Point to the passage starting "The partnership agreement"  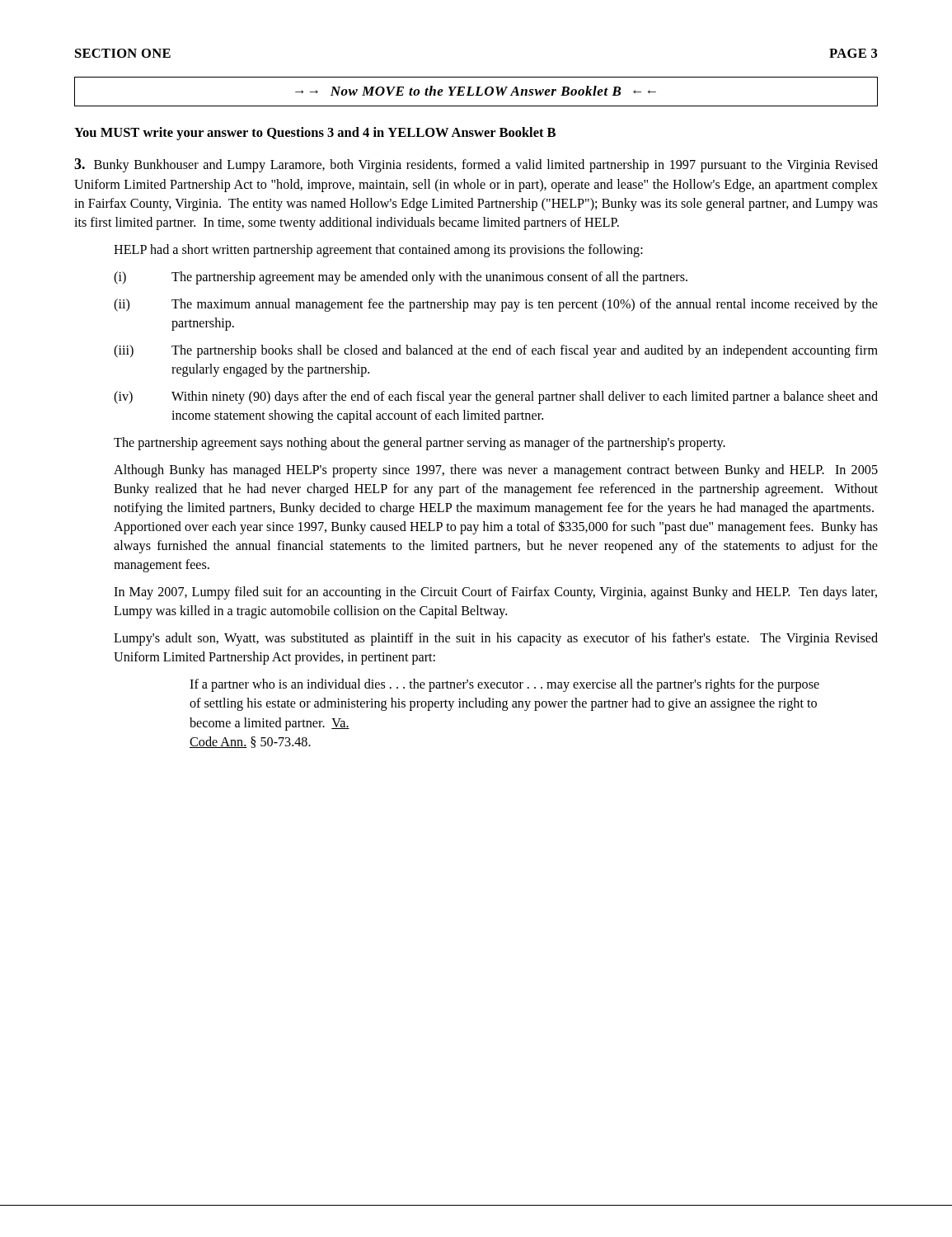pyautogui.click(x=420, y=442)
